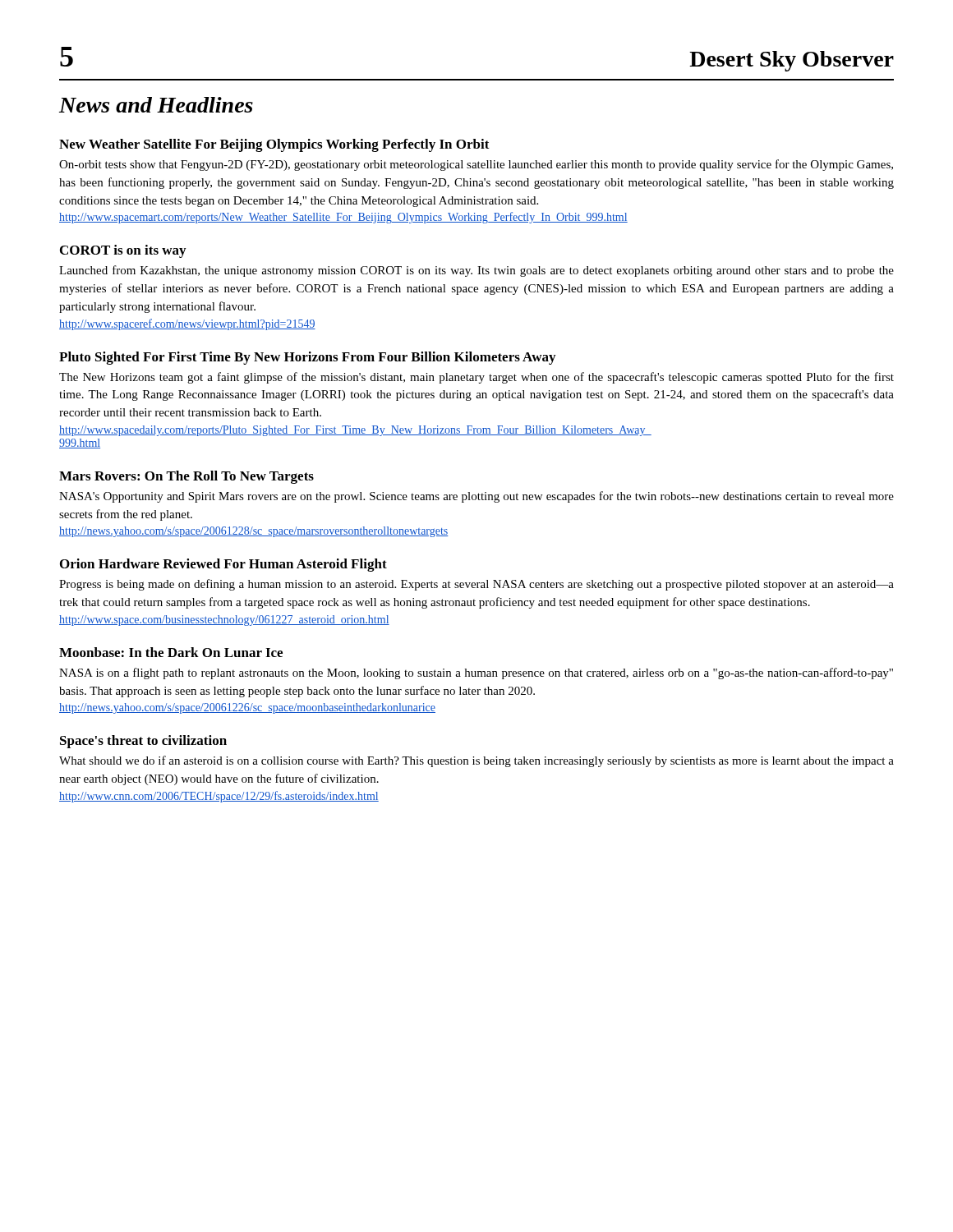This screenshot has height=1232, width=953.
Task: Click the section header that begins "New Weather Satellite For Beijing"
Action: point(476,145)
